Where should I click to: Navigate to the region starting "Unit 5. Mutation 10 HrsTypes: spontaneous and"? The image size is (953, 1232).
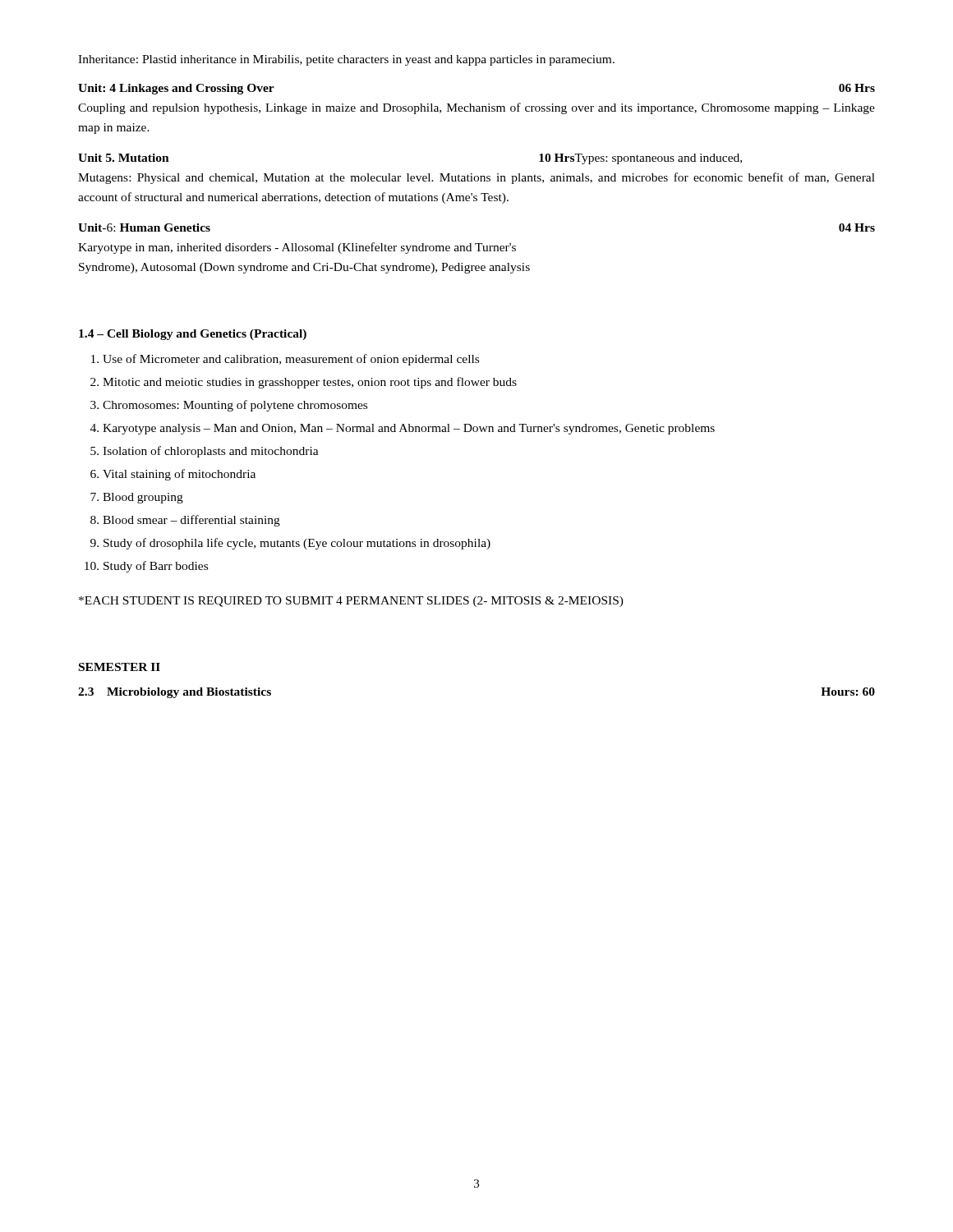[136, 159]
